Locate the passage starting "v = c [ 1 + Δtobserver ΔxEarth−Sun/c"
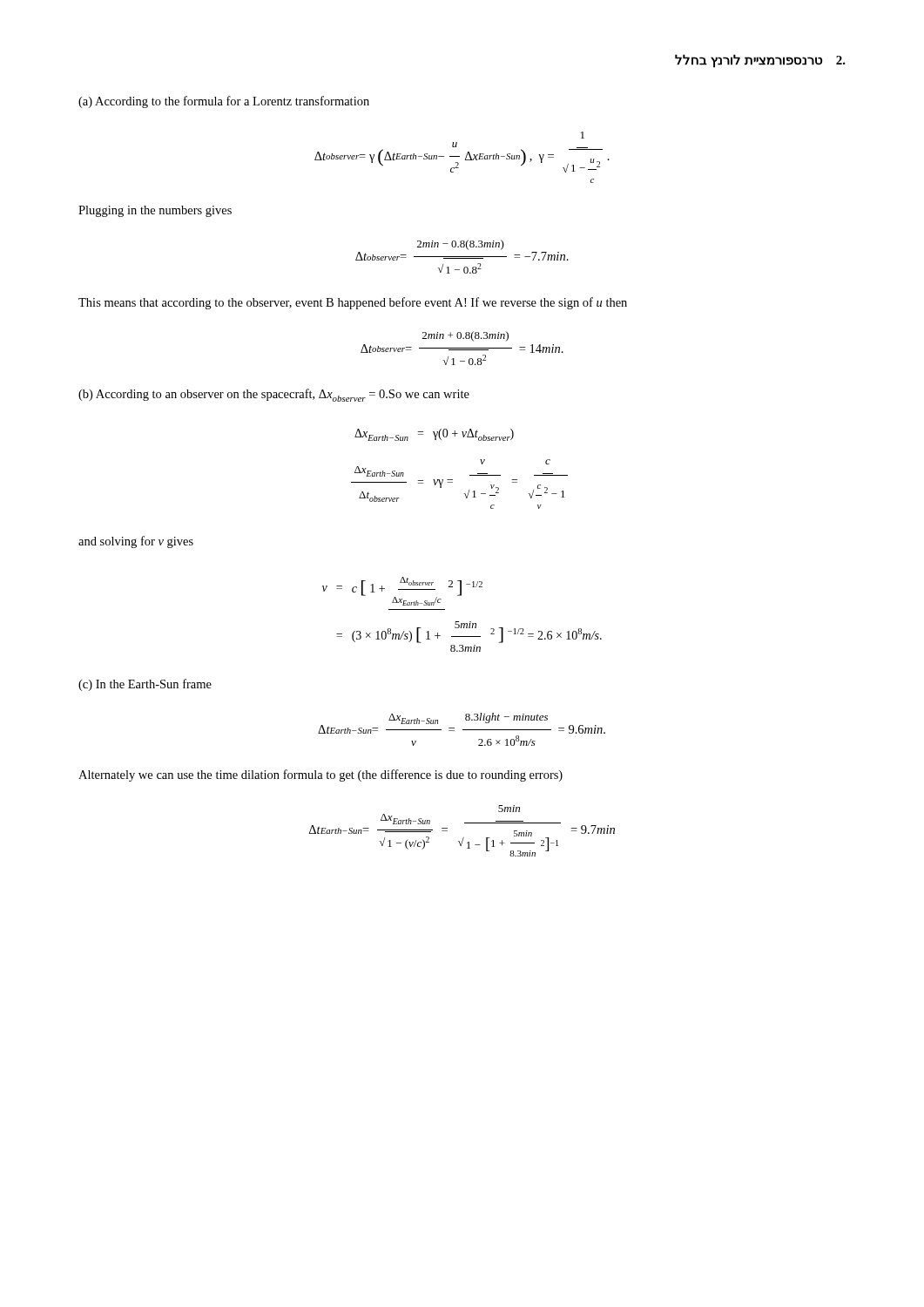924x1307 pixels. pos(462,613)
